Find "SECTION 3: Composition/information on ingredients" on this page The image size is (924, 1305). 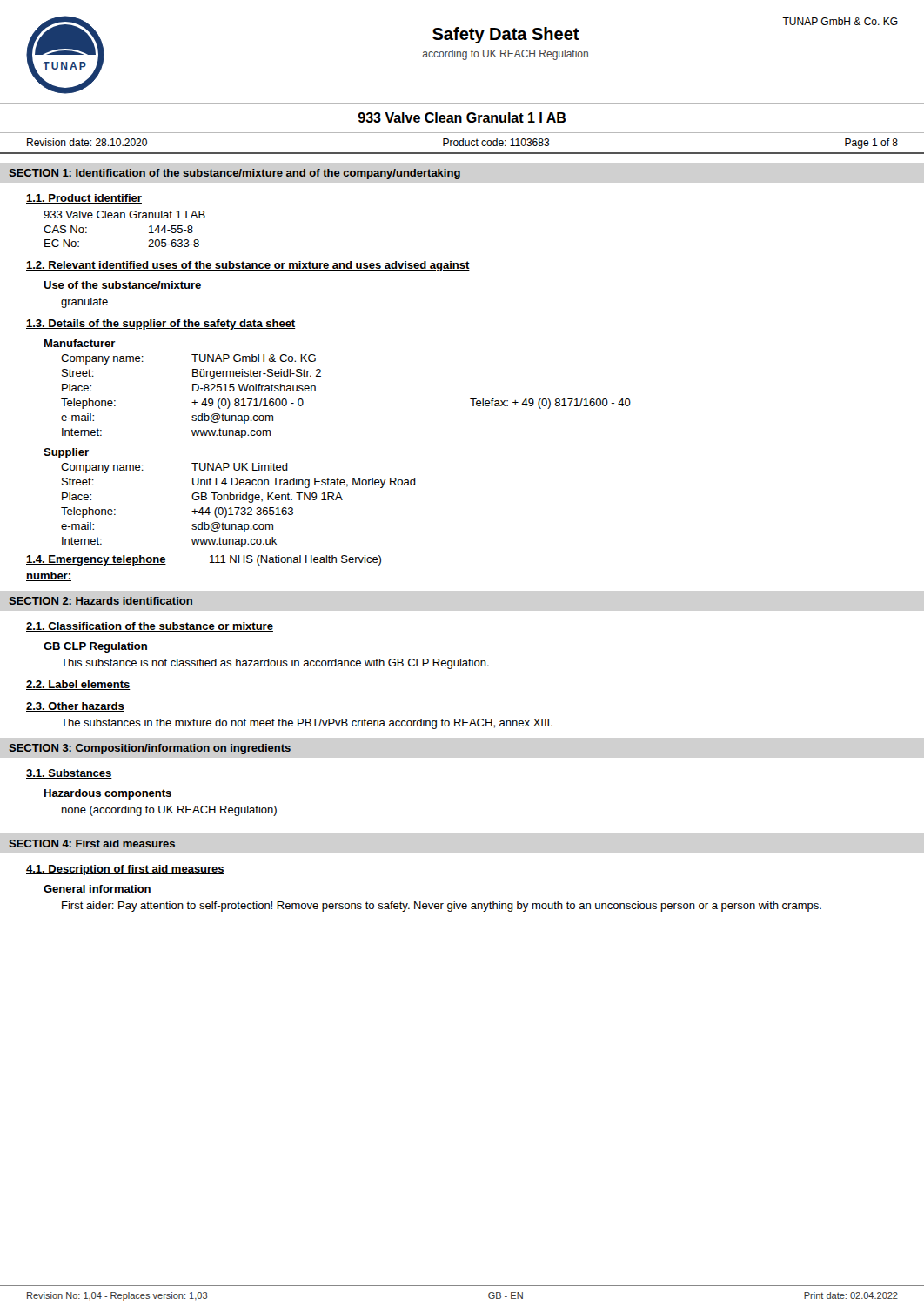click(x=150, y=748)
